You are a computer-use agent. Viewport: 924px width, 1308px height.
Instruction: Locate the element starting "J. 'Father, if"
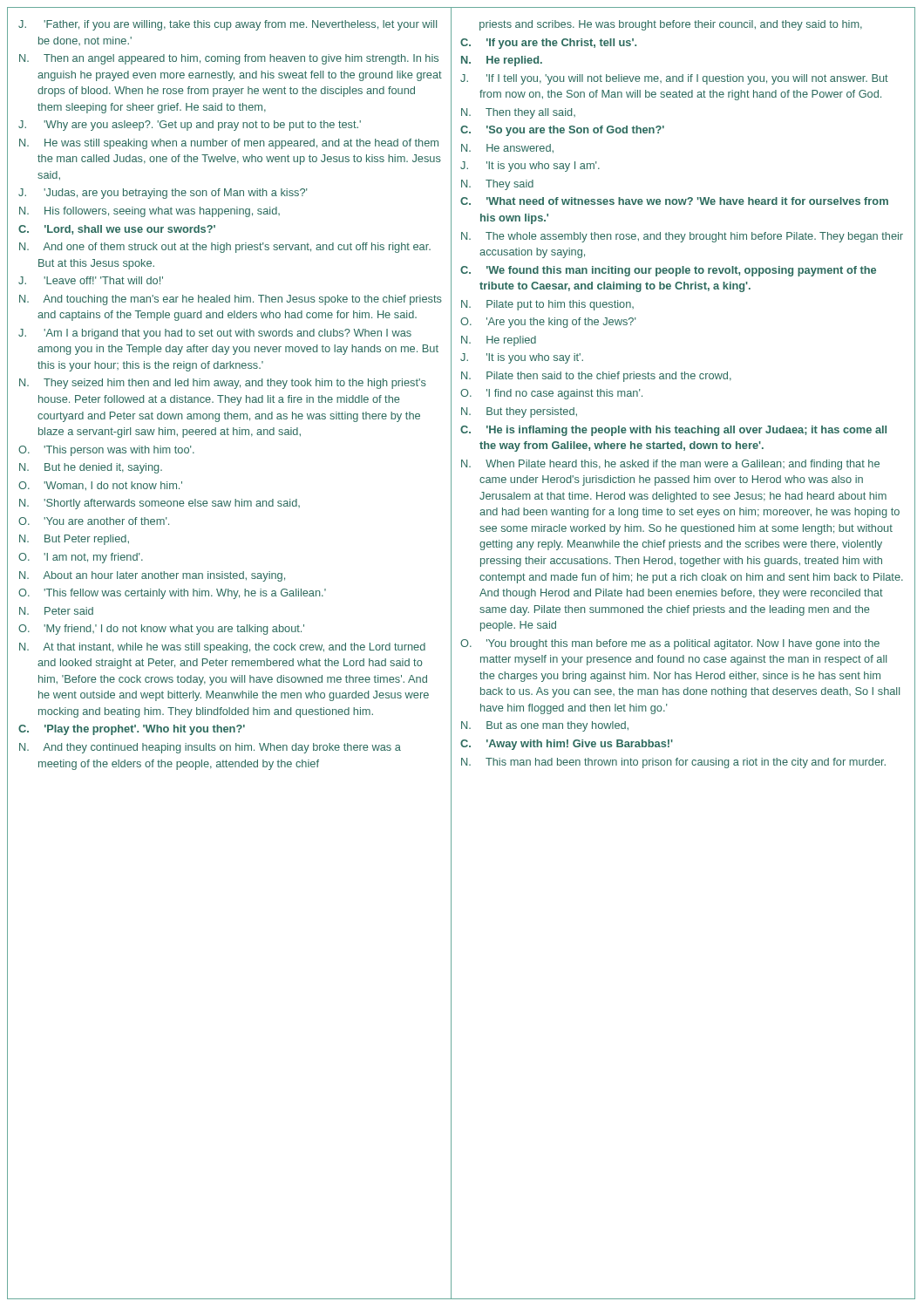[x=230, y=33]
